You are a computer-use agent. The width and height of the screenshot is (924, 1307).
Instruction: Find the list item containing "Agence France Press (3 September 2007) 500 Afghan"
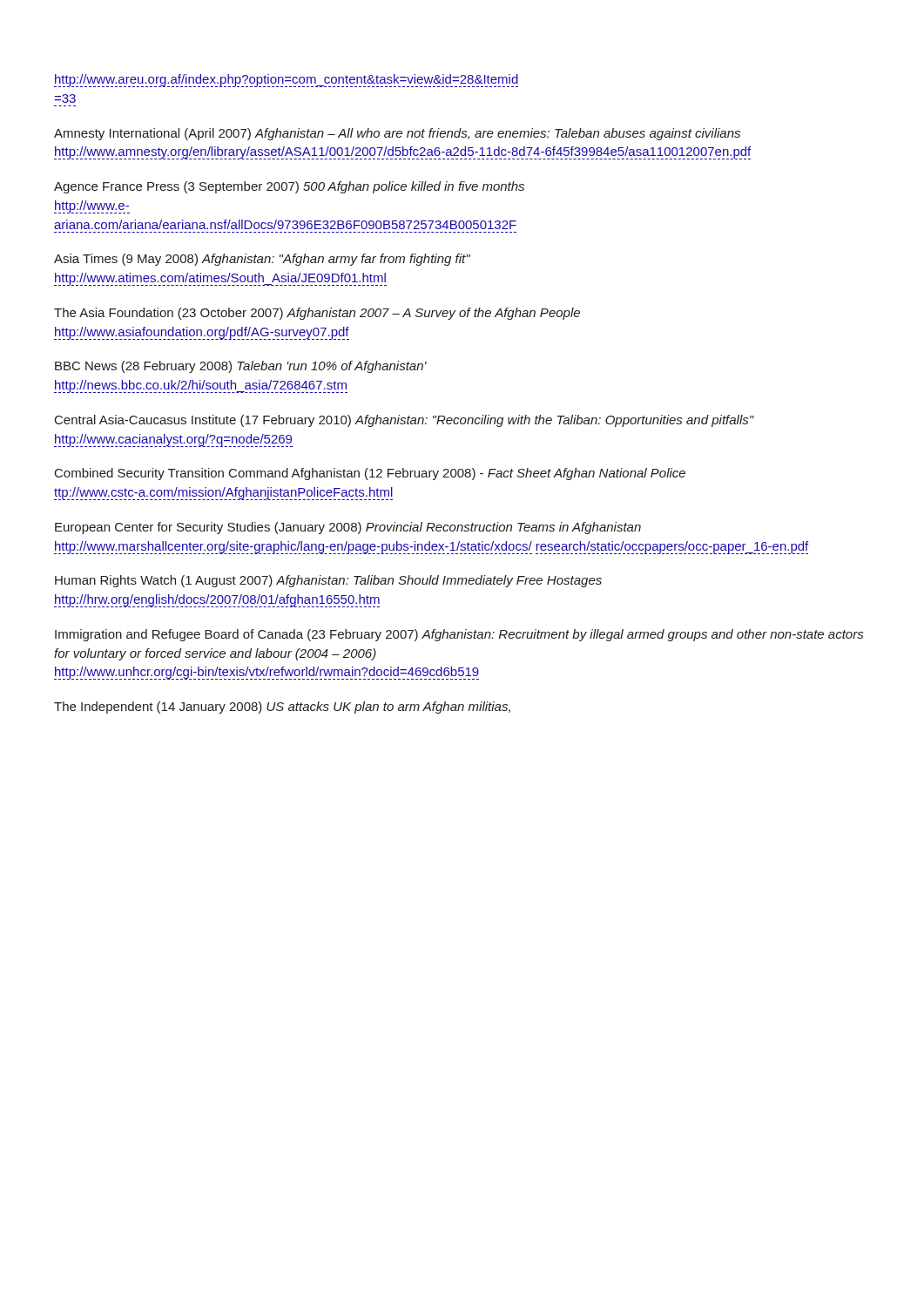(289, 187)
